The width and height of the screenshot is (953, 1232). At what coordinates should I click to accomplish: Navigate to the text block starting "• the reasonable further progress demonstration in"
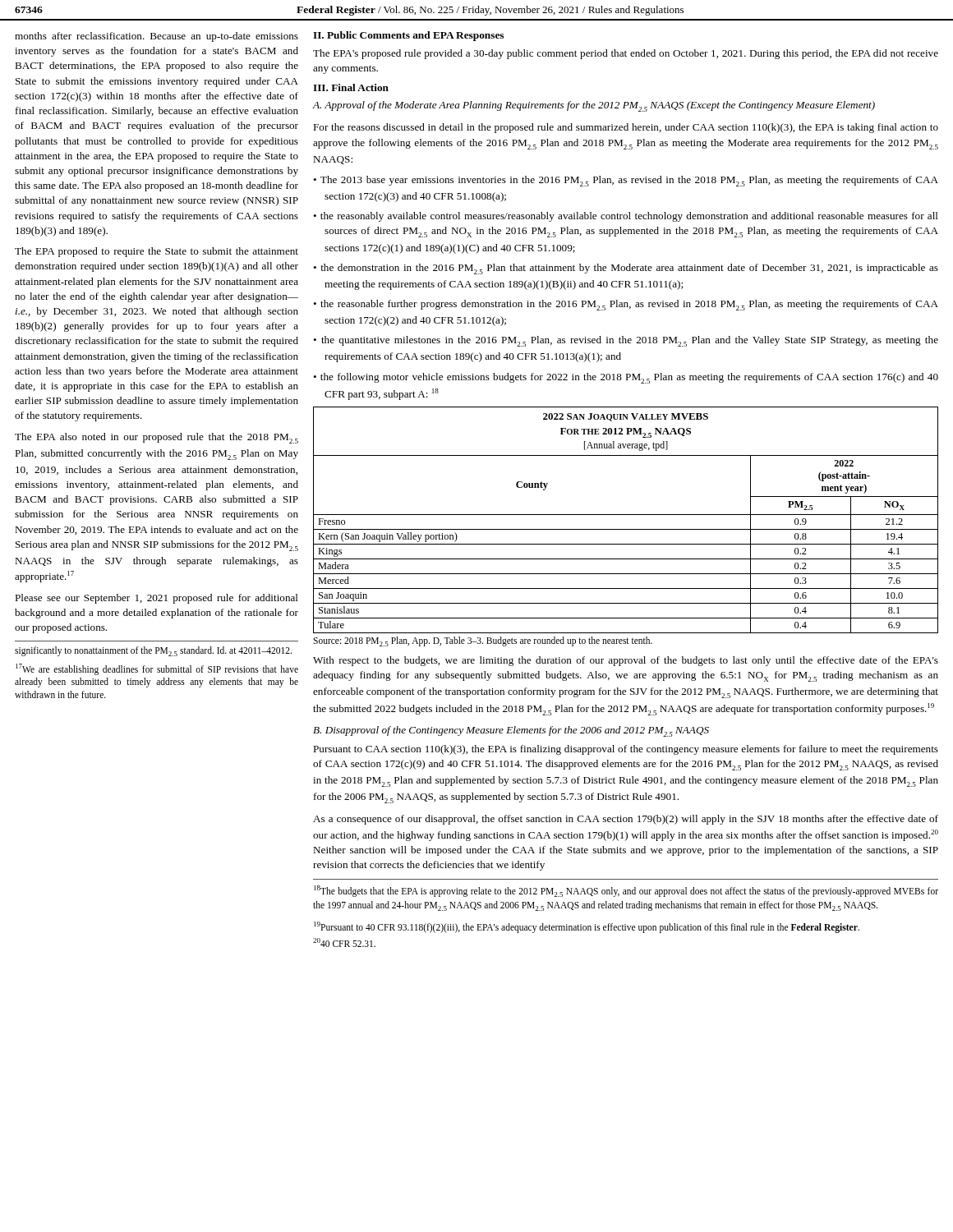click(626, 312)
